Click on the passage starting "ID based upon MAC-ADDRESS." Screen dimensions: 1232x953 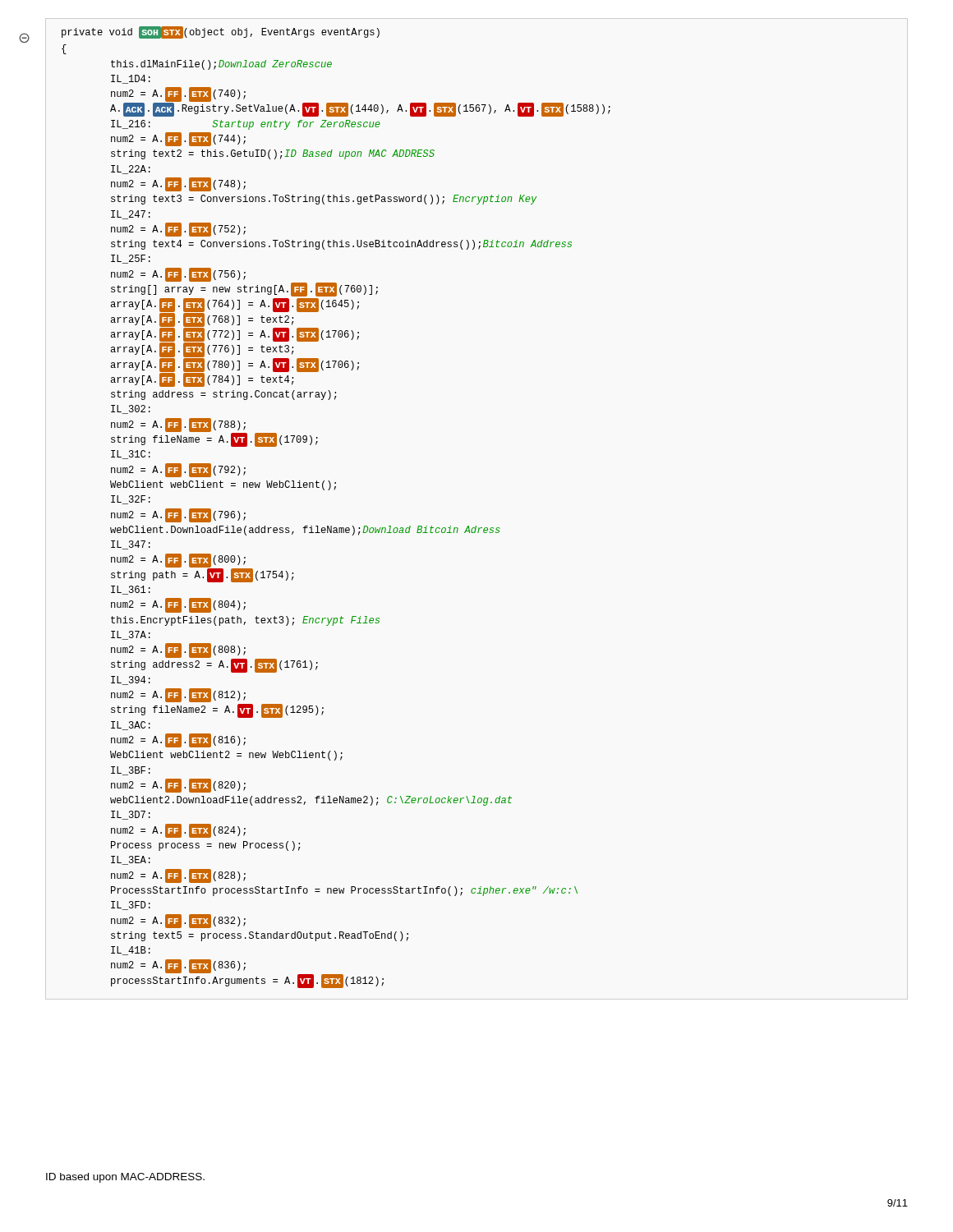[x=125, y=1177]
